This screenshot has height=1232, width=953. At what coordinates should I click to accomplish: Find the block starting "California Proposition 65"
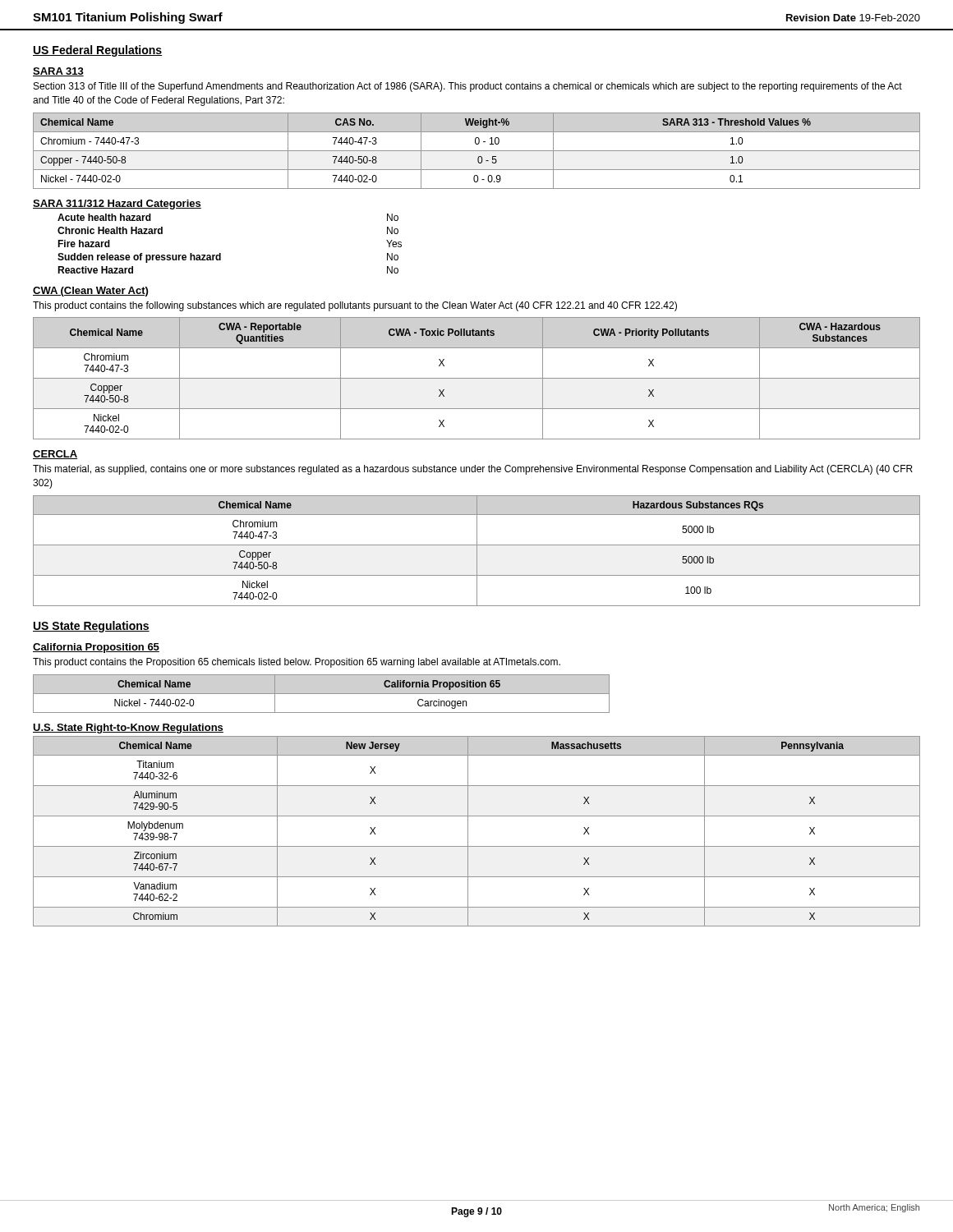tap(96, 647)
